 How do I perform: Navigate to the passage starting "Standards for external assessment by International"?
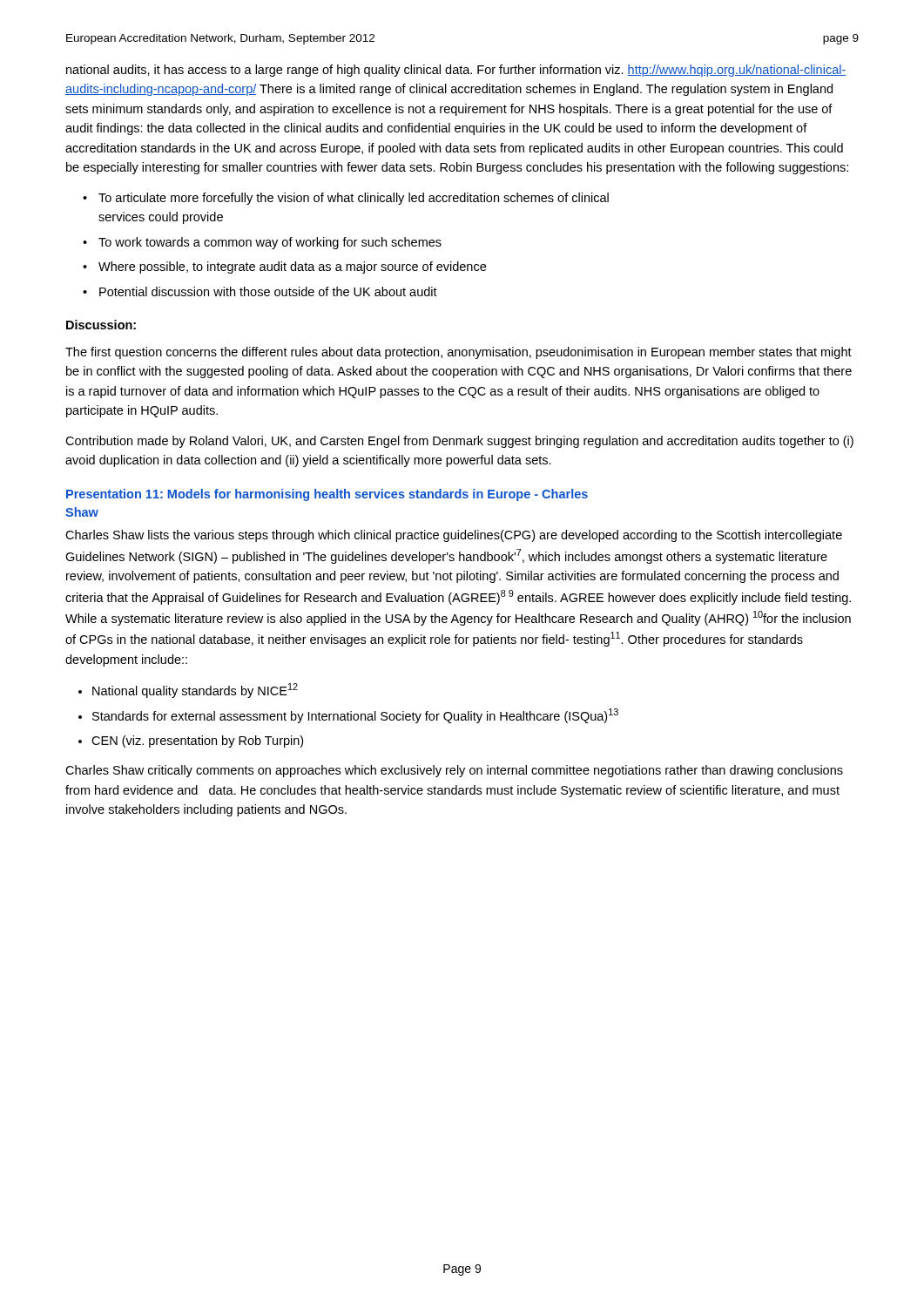(355, 715)
